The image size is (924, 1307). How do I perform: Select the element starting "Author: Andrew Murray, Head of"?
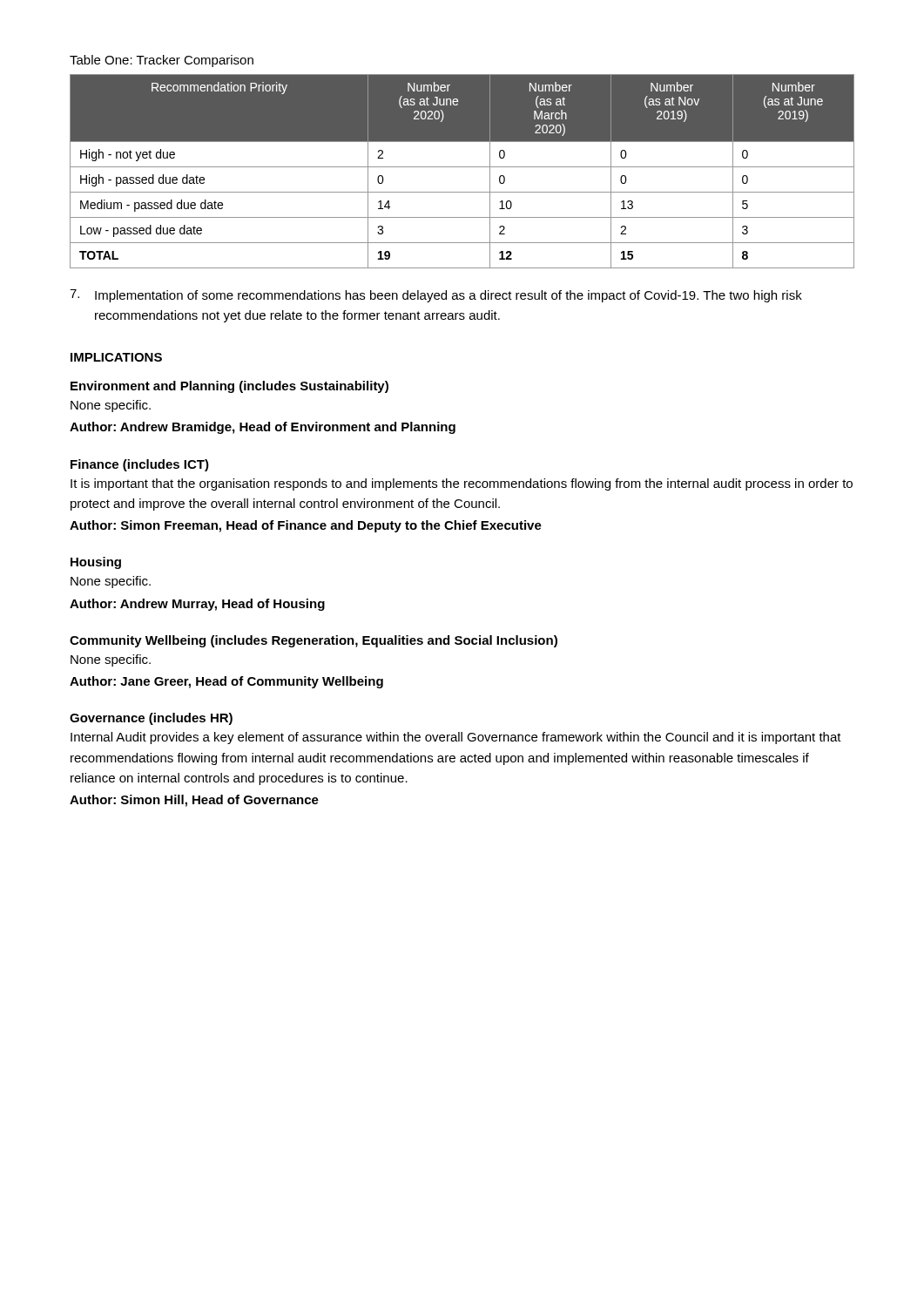click(x=197, y=603)
